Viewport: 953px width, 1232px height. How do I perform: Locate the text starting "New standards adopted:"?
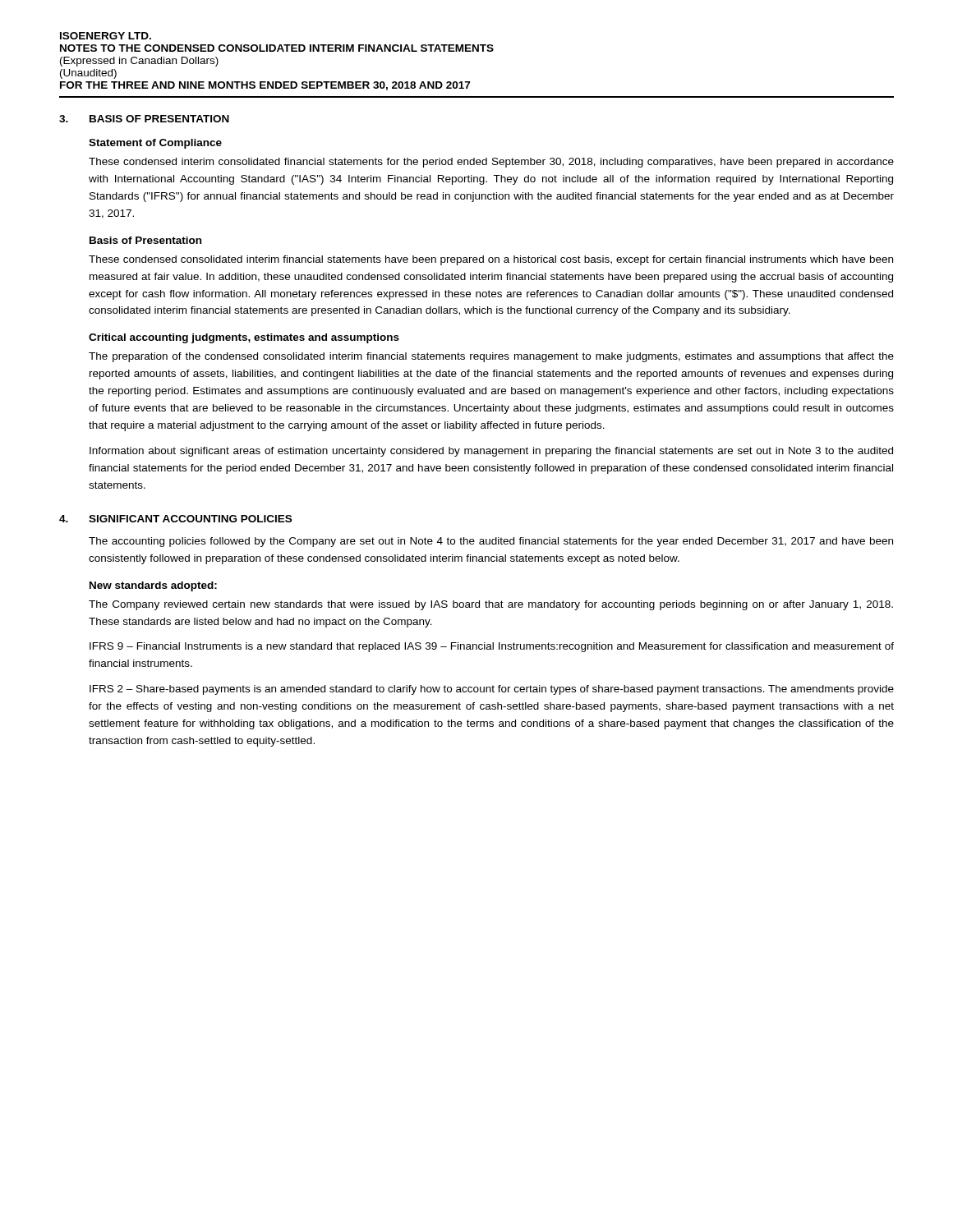coord(153,585)
